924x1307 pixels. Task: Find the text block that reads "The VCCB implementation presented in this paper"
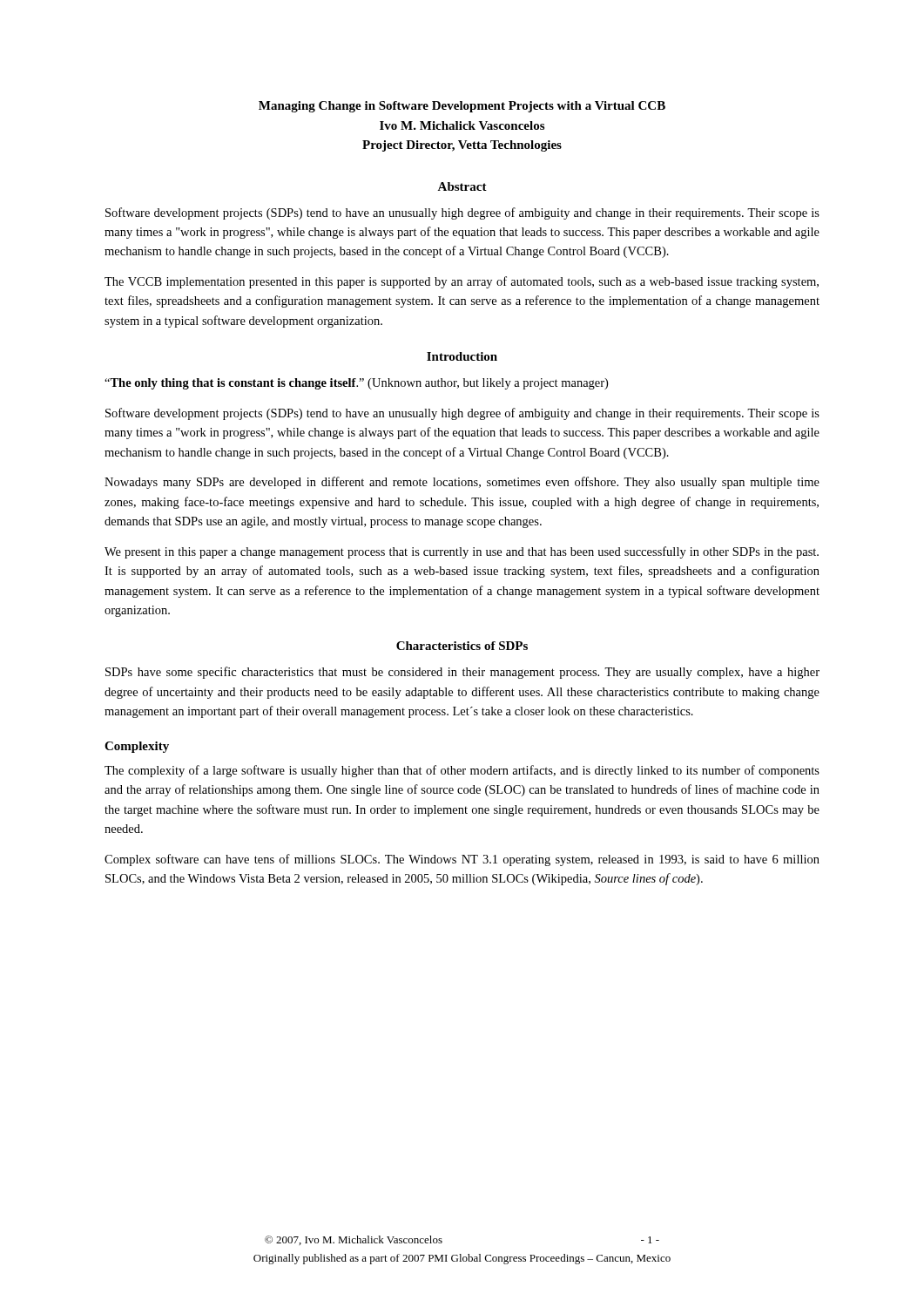click(x=462, y=301)
